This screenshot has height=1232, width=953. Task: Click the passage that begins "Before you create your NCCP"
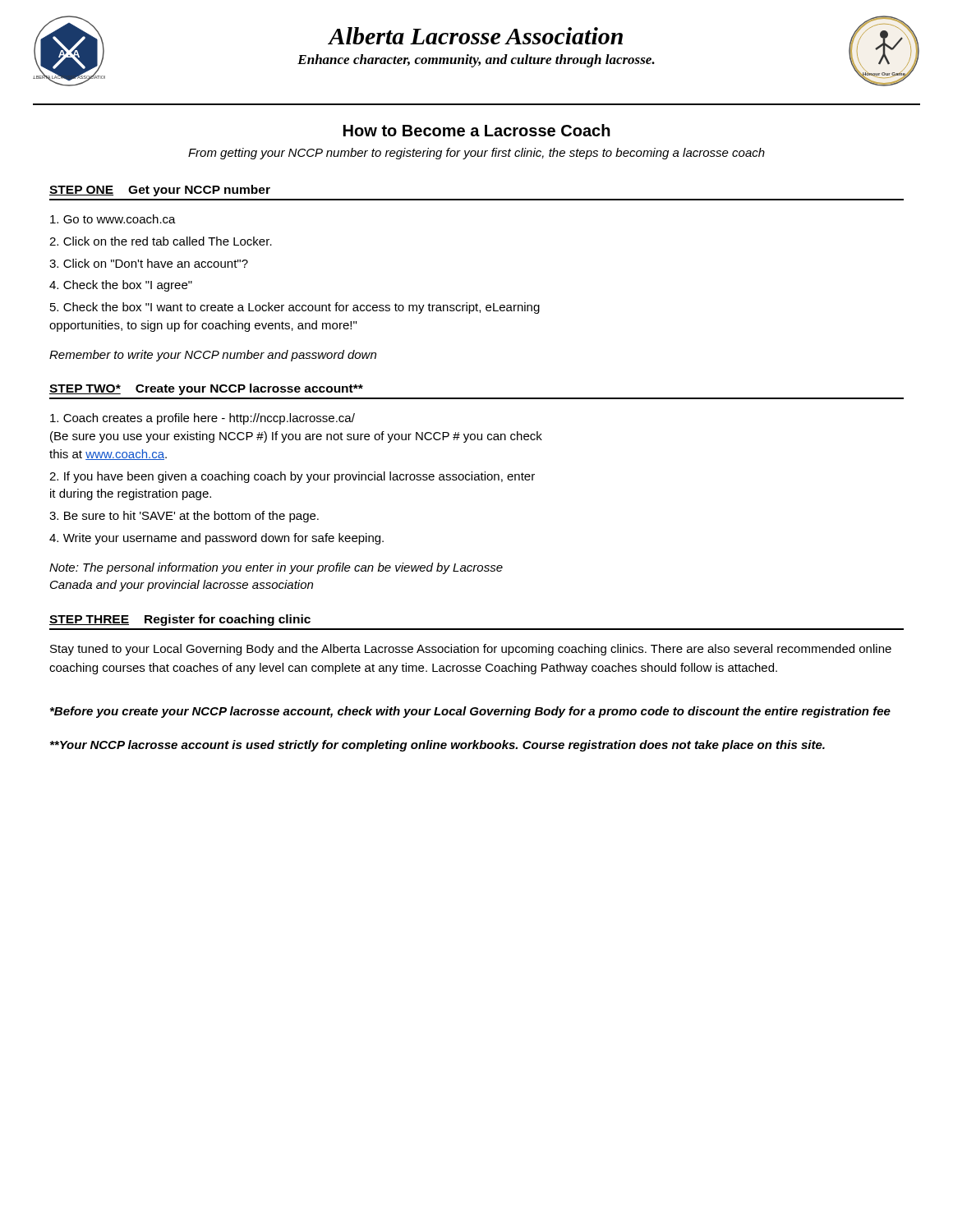(470, 712)
